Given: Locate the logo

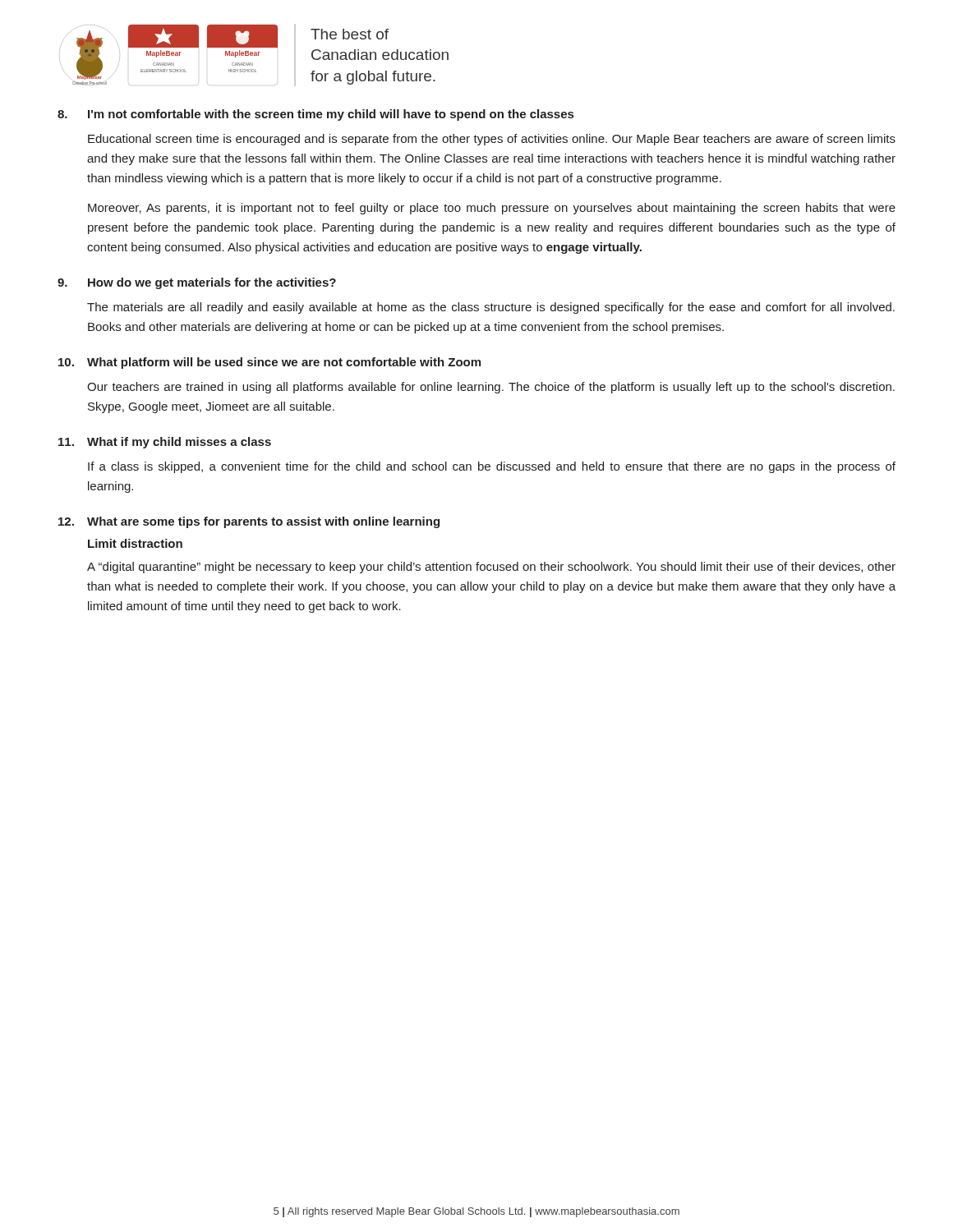Looking at the screenshot, I should (476, 55).
